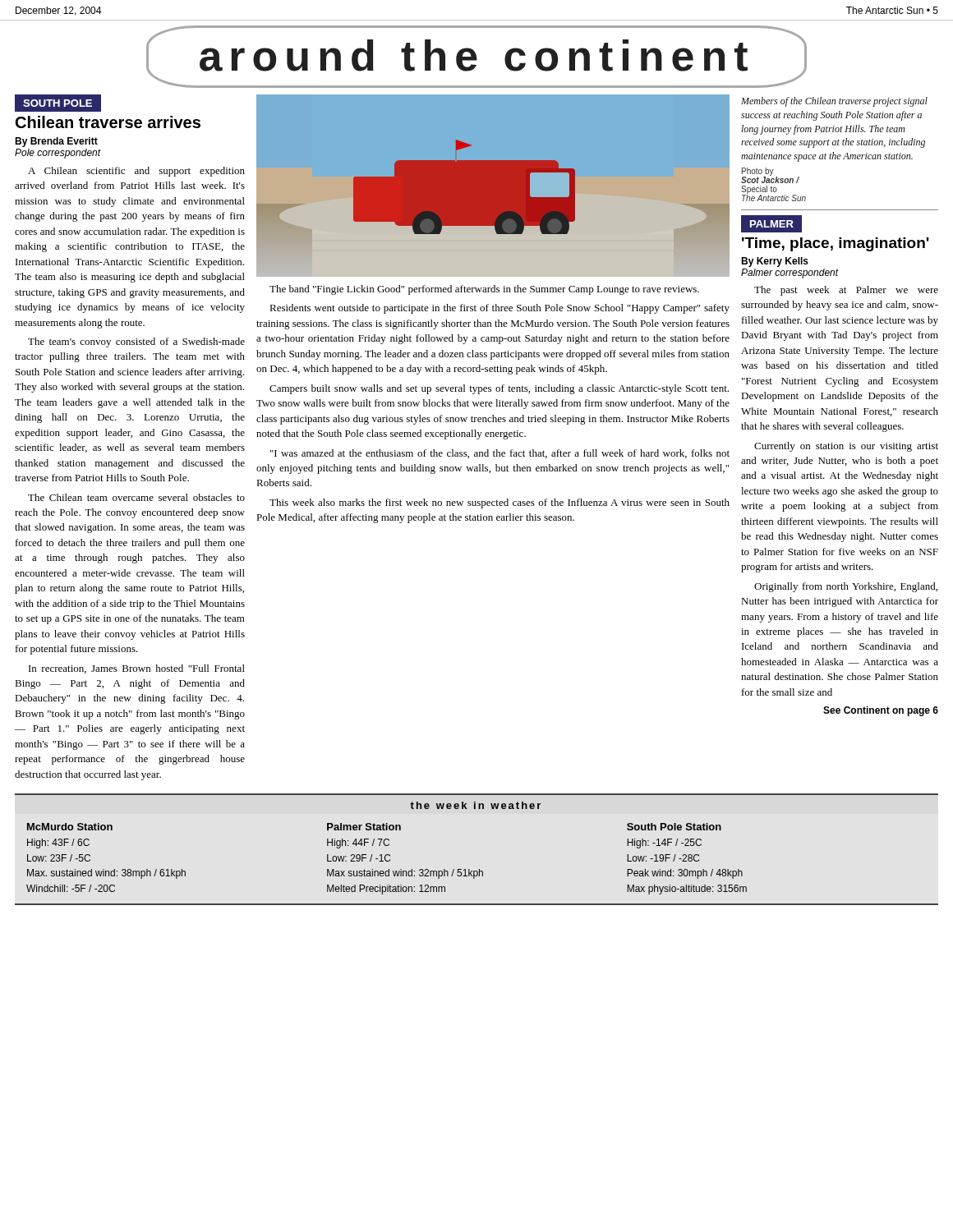The image size is (953, 1232).
Task: Locate the photo
Action: click(x=493, y=186)
